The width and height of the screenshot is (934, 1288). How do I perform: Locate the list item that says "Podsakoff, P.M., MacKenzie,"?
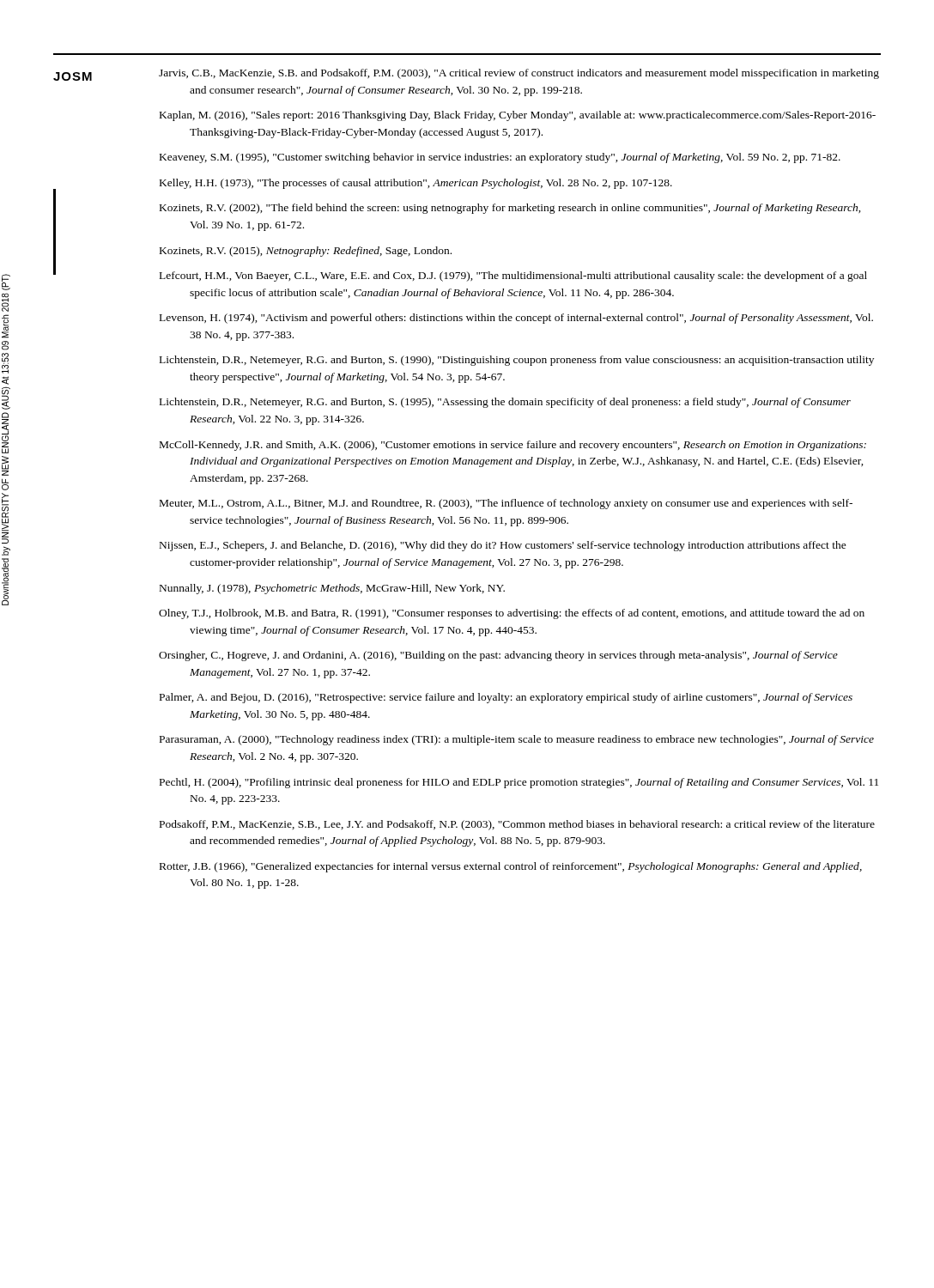tap(517, 832)
